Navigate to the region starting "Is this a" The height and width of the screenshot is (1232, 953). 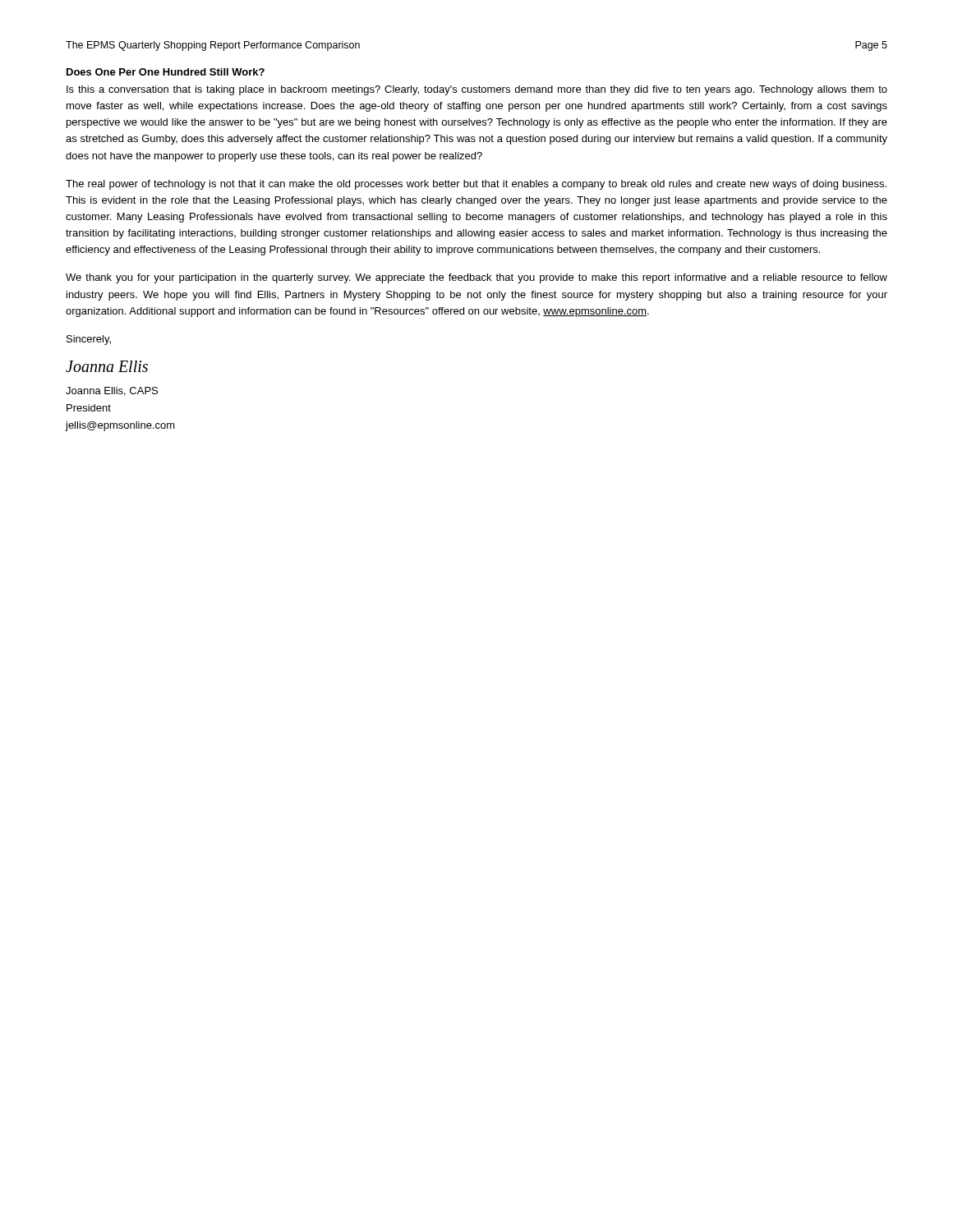476,122
